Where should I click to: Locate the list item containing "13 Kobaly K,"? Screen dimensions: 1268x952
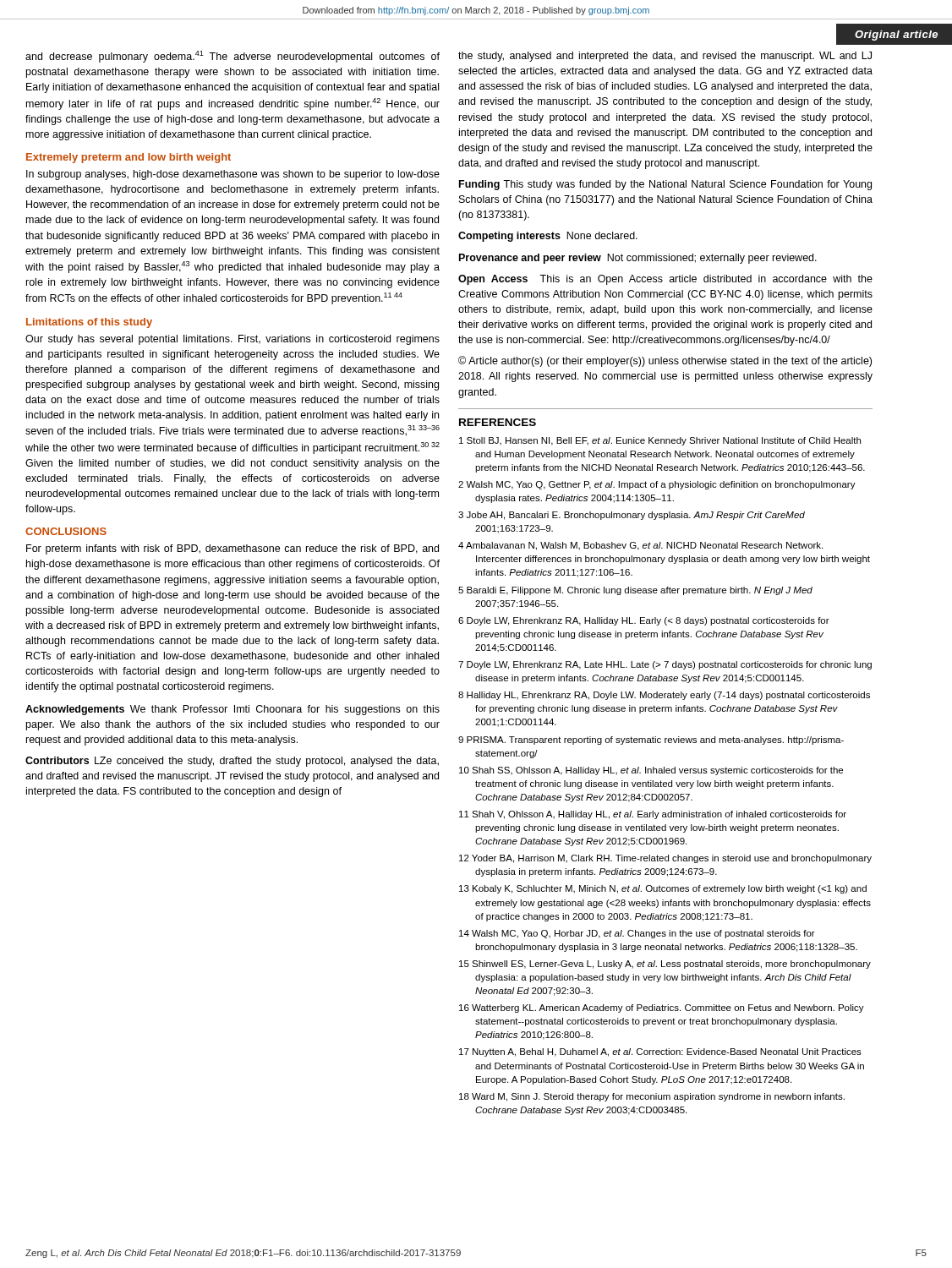click(665, 902)
